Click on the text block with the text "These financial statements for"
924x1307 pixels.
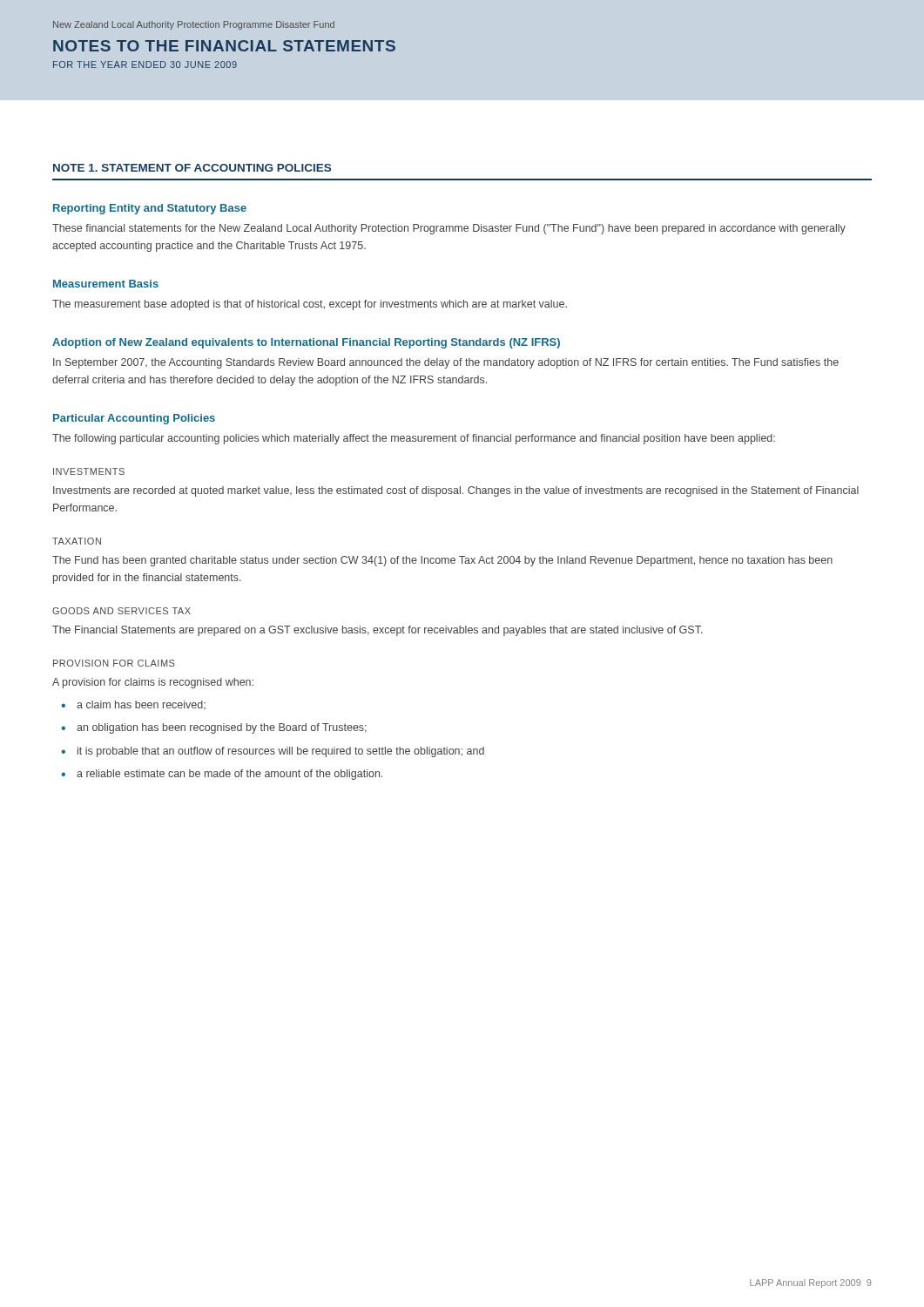[x=449, y=237]
